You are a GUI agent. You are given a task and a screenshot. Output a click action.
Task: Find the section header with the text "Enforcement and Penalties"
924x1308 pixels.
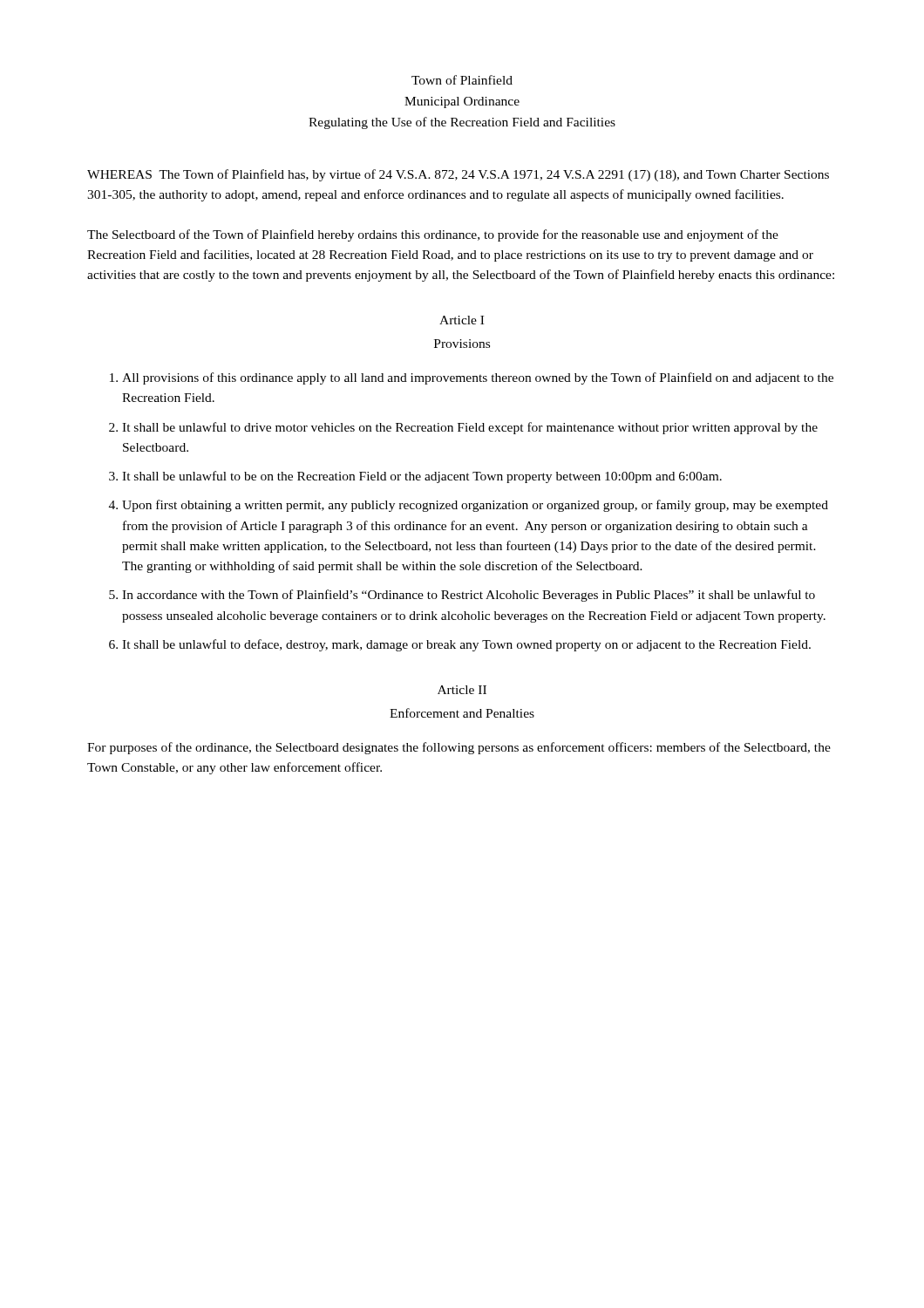[462, 713]
